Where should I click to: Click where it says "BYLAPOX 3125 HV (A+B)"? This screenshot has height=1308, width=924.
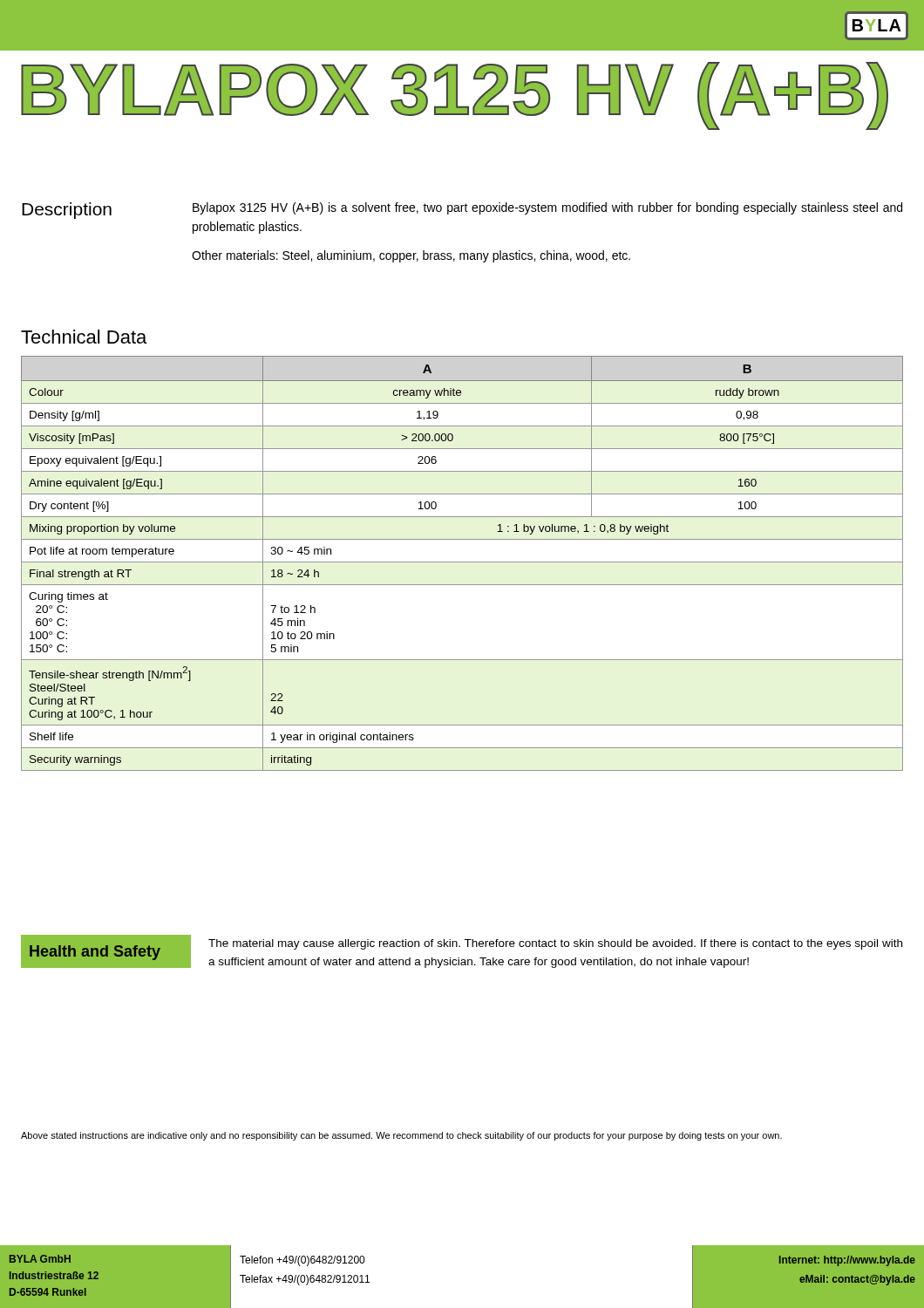(462, 90)
